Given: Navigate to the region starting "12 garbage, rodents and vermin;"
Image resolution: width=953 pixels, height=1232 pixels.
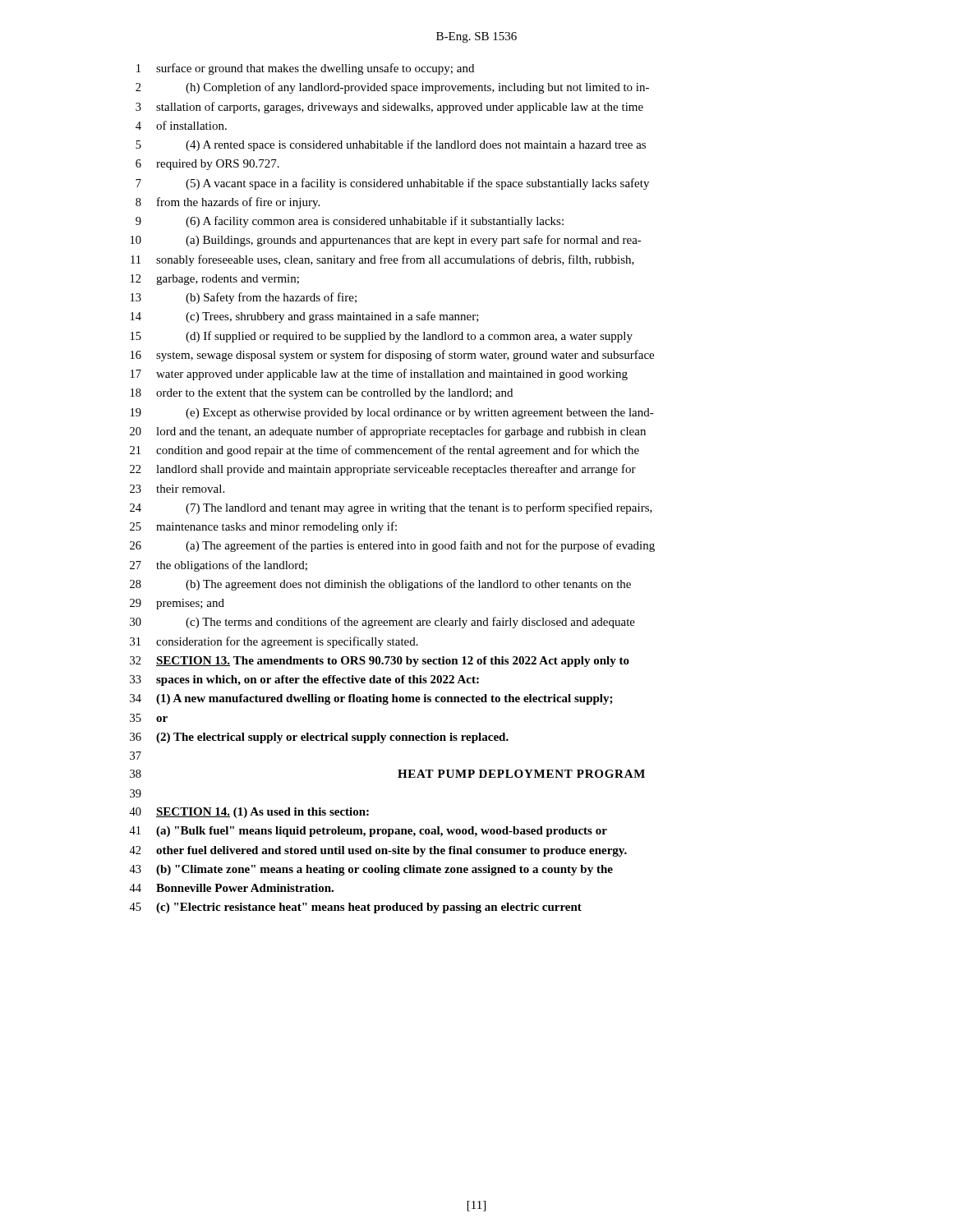Looking at the screenshot, I should [x=215, y=280].
